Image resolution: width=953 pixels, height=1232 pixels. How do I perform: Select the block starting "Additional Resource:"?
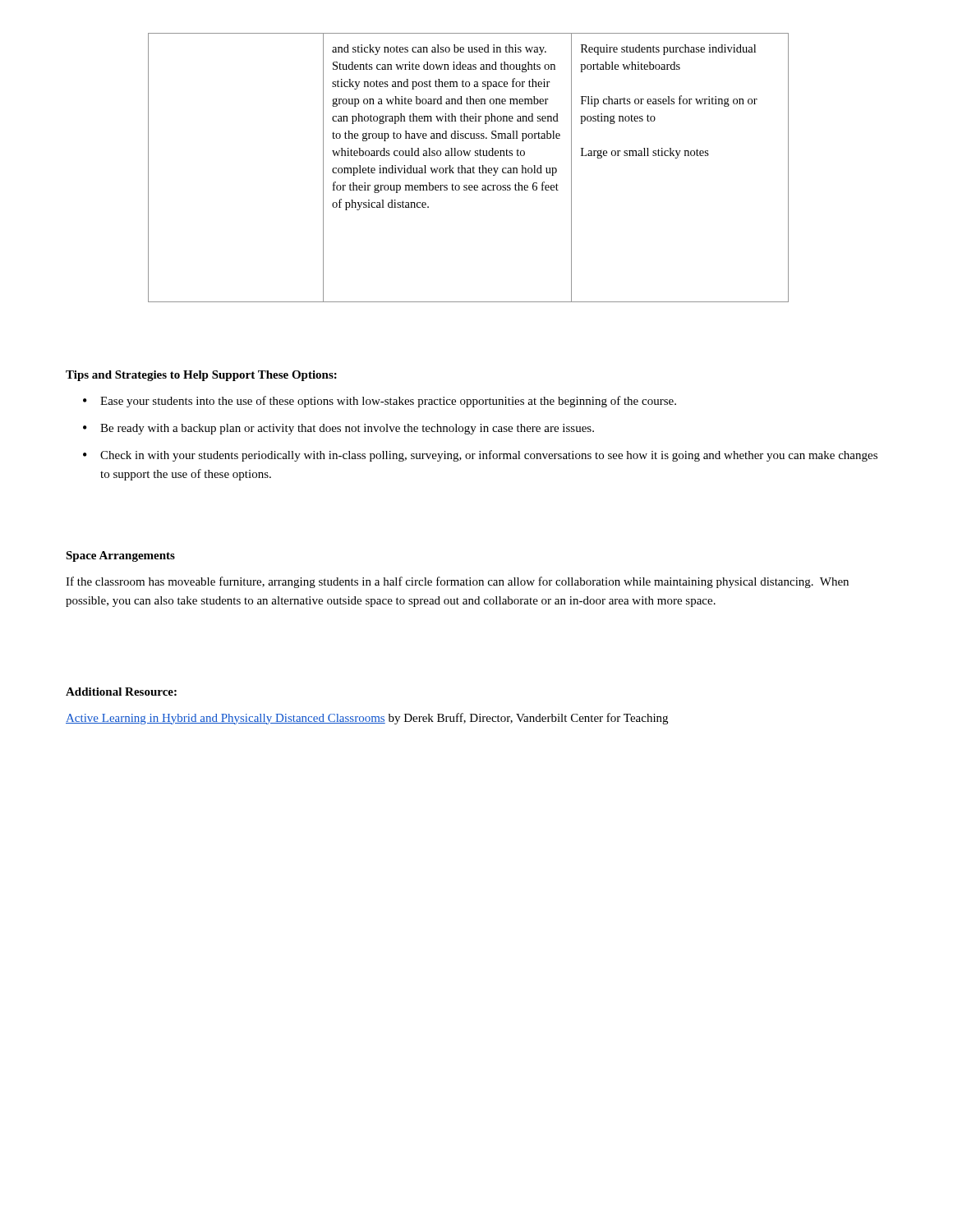coord(122,691)
